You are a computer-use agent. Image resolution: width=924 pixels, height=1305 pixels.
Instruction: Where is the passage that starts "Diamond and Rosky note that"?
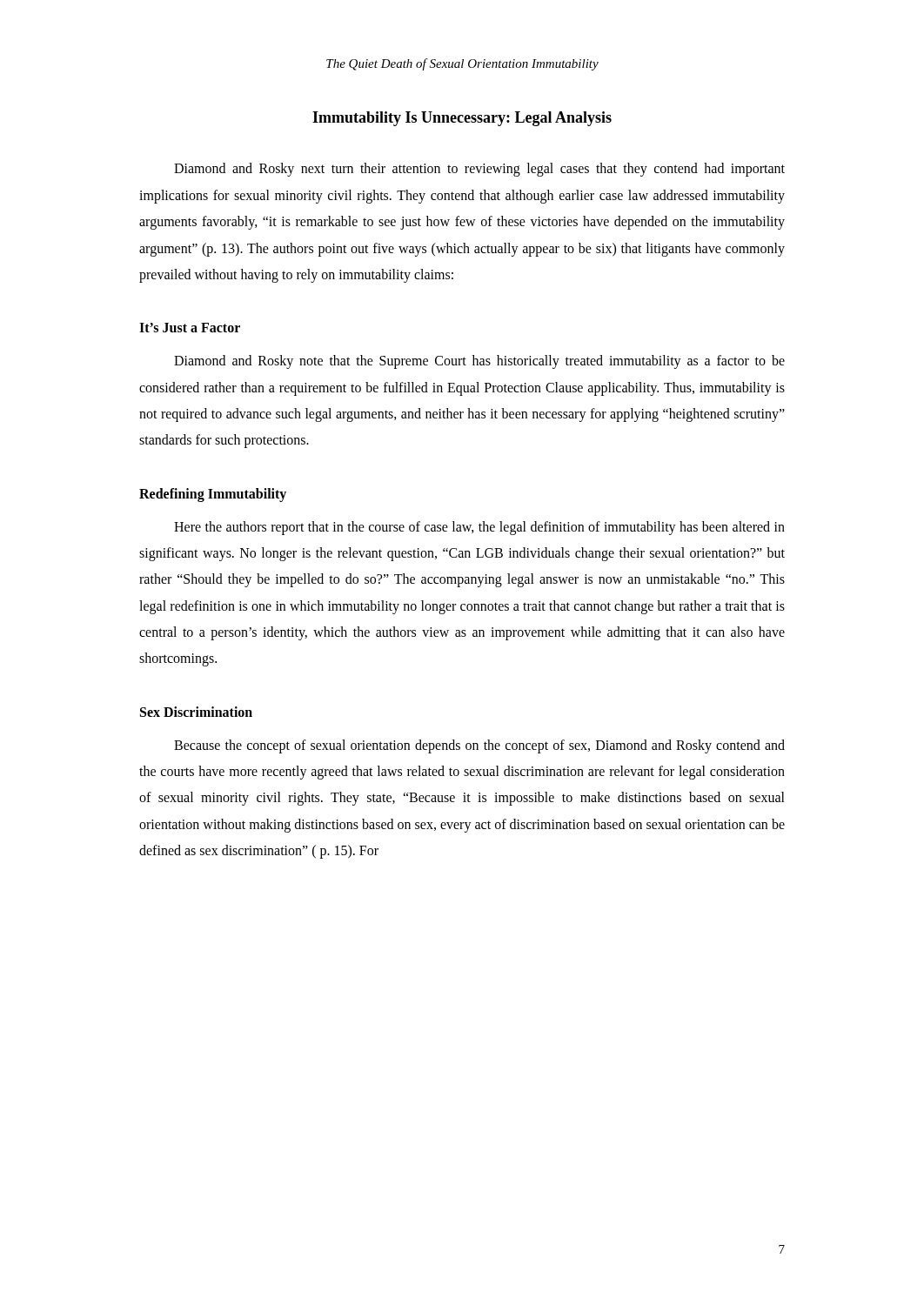click(462, 401)
